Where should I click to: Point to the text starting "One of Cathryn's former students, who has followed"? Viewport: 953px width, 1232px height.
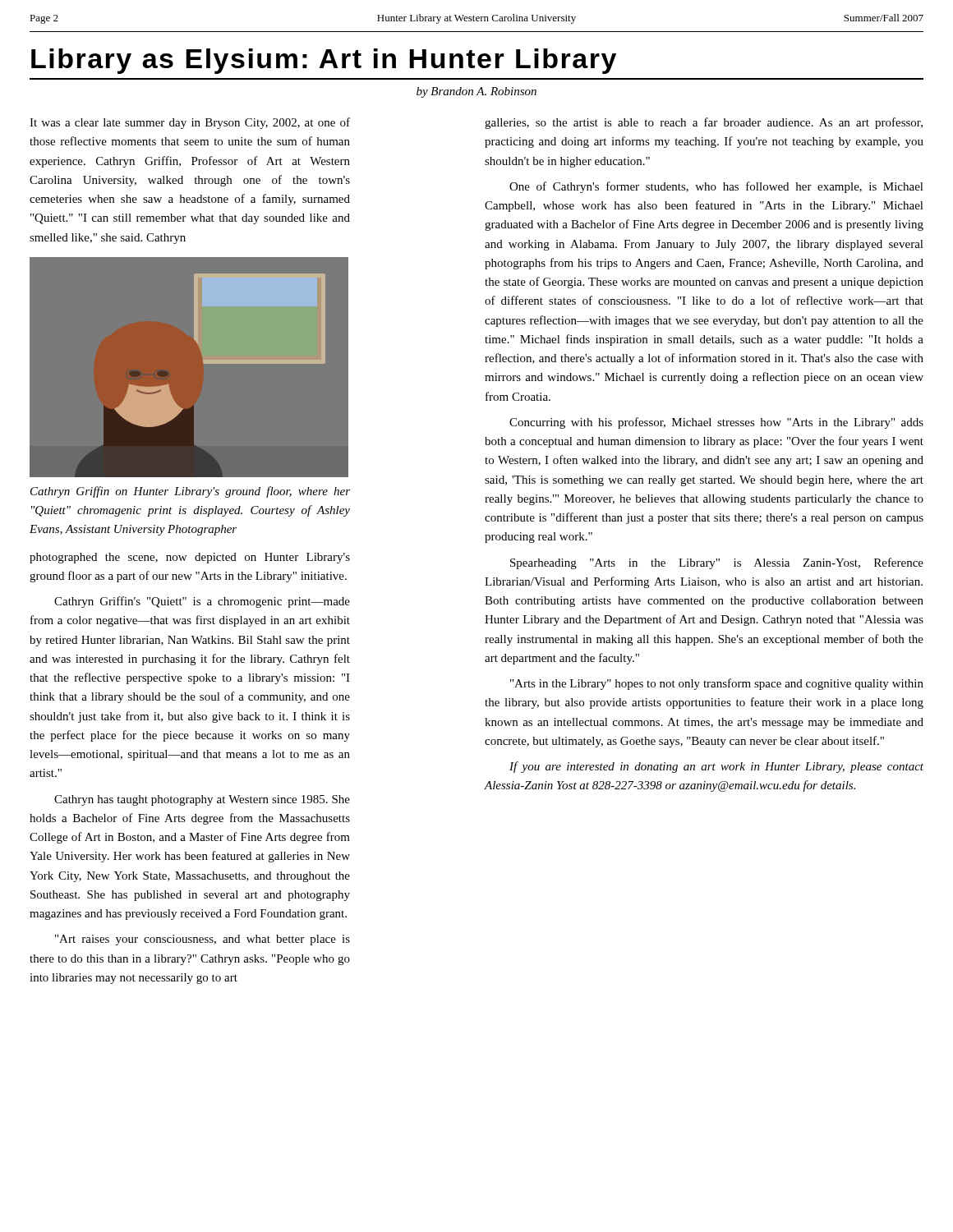pyautogui.click(x=704, y=292)
